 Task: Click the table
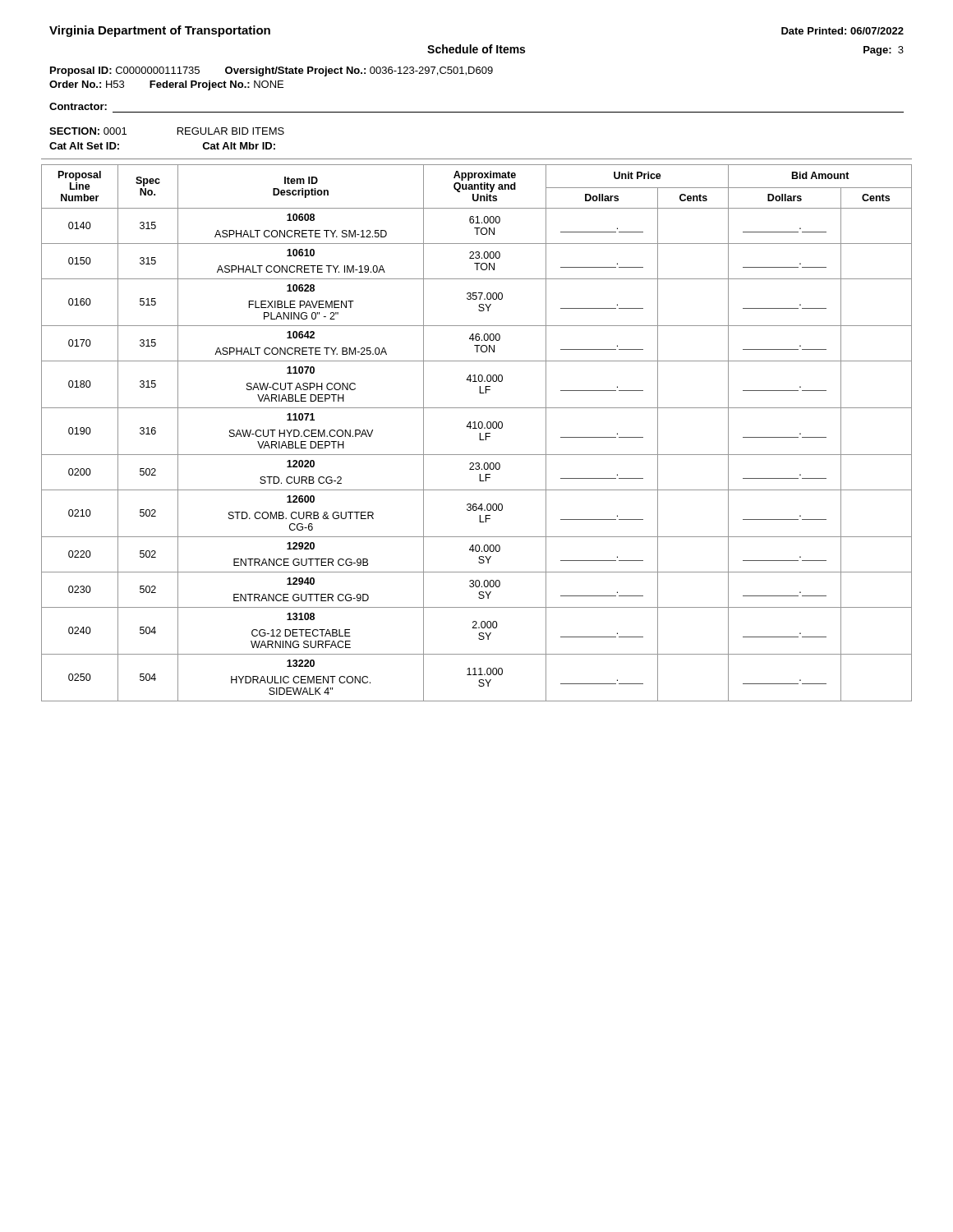(x=476, y=433)
